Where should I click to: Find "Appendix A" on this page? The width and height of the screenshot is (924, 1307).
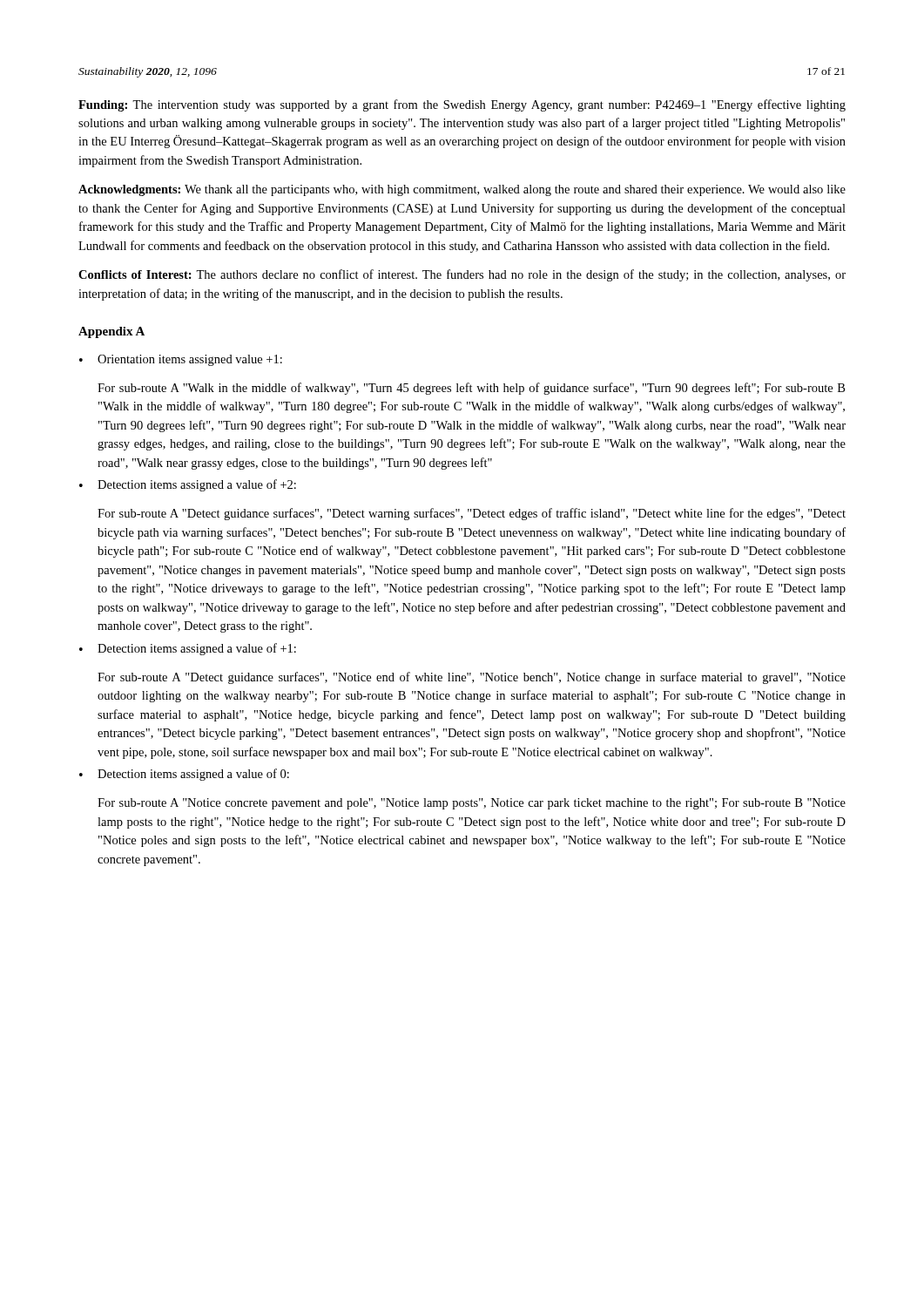click(x=112, y=331)
